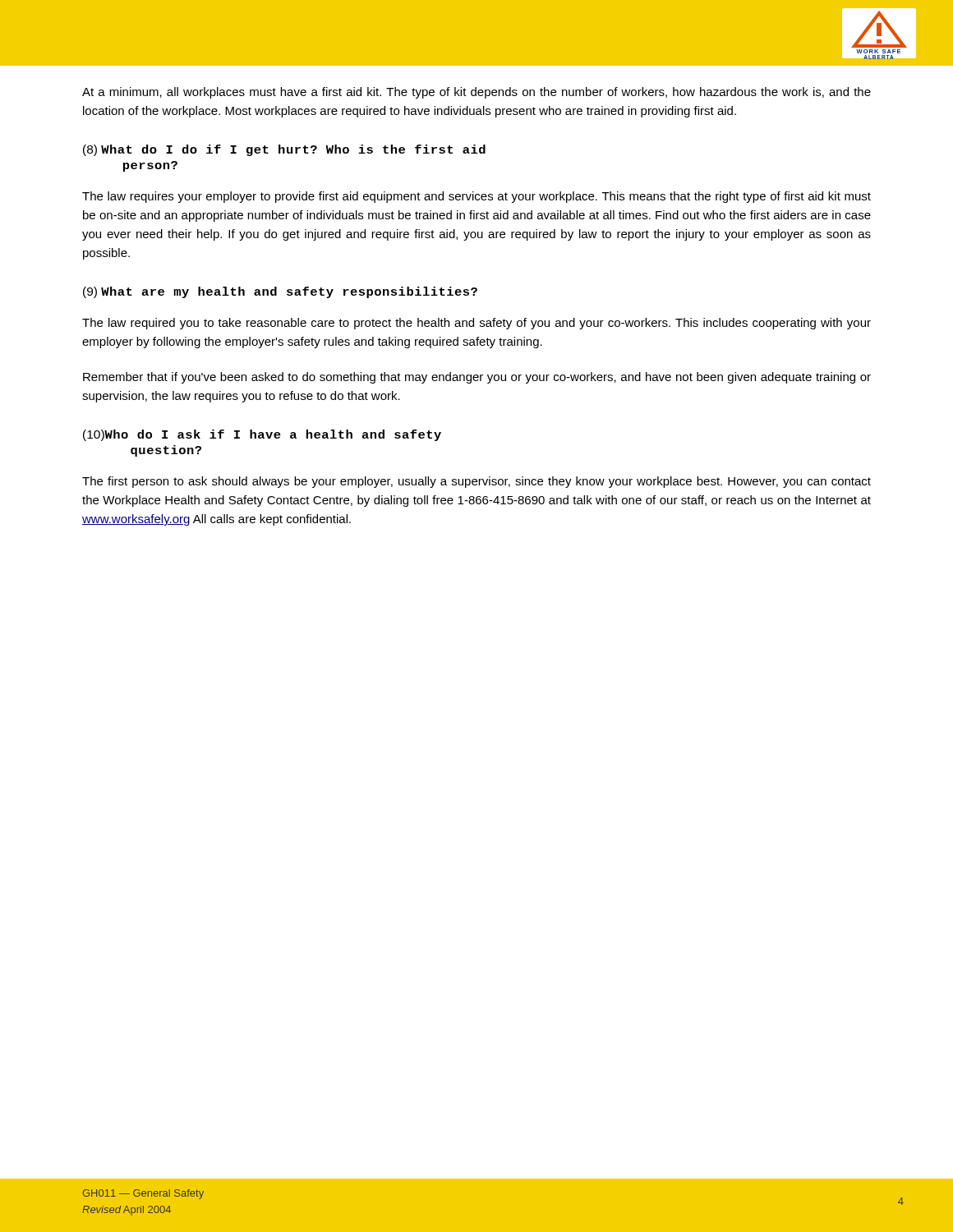
Task: Locate the text block that reads "The law required you to take reasonable"
Action: click(476, 332)
